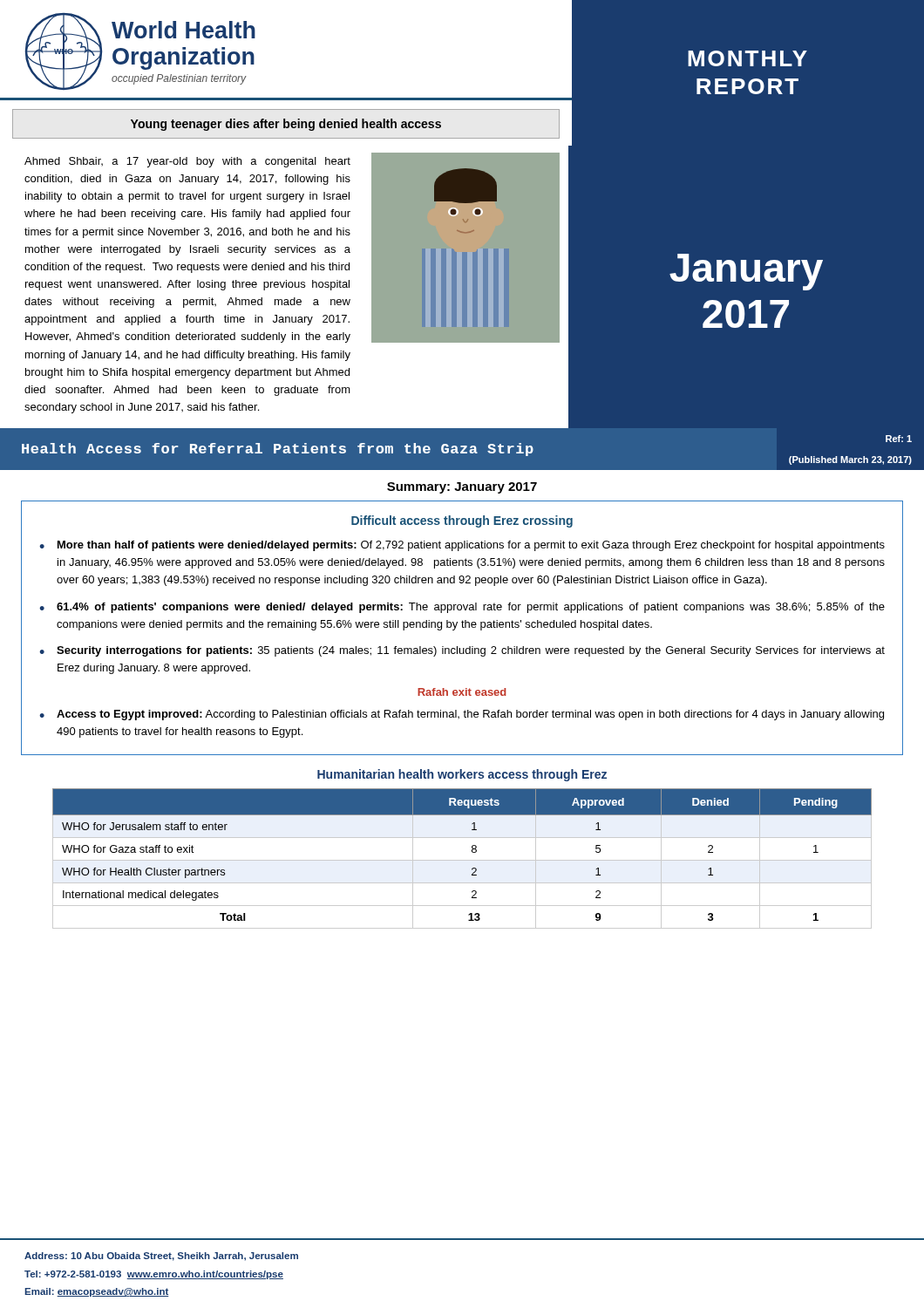This screenshot has height=1308, width=924.
Task: Point to the element starting "Rafah exit eased"
Action: click(462, 692)
